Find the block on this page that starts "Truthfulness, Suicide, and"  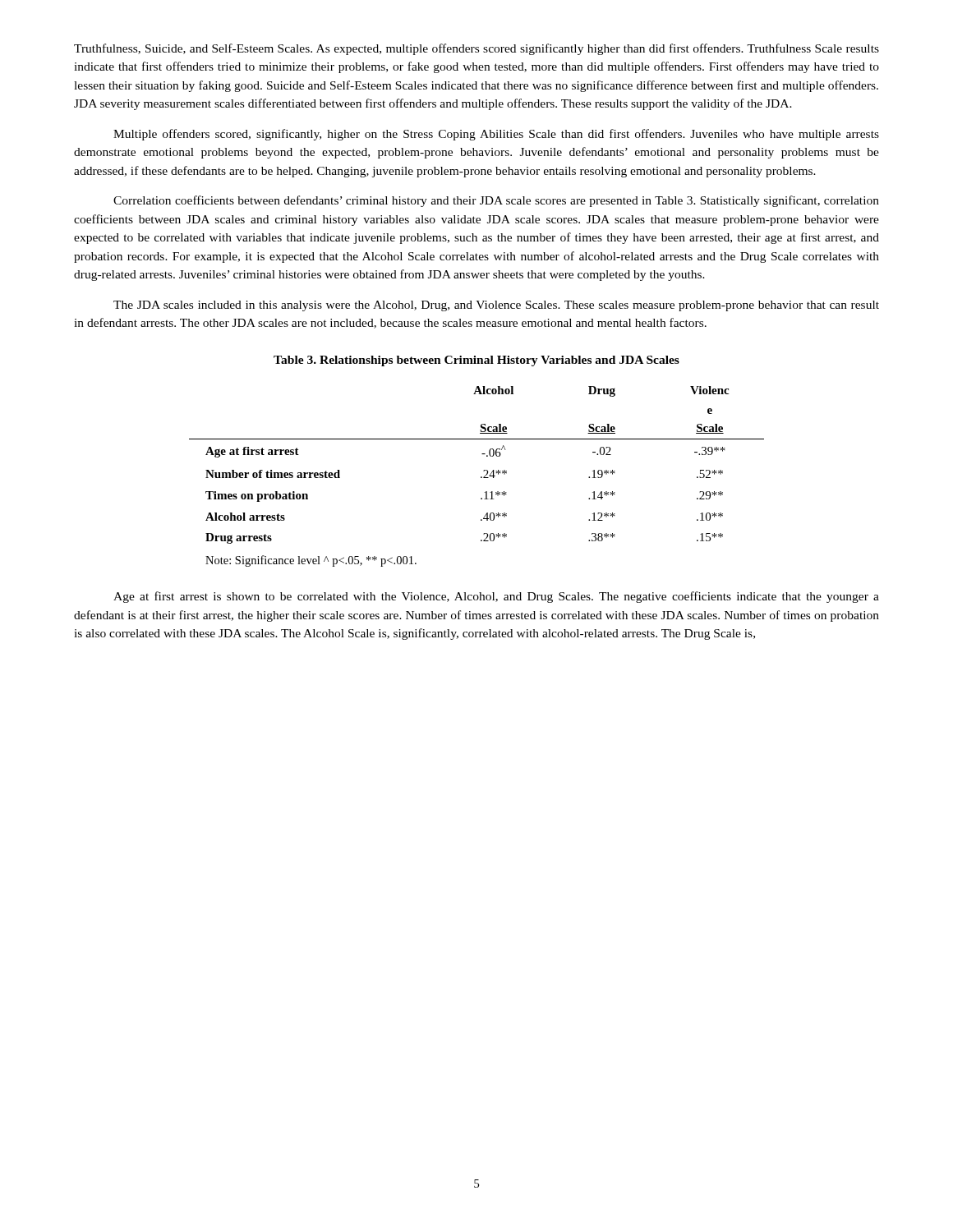(x=476, y=76)
